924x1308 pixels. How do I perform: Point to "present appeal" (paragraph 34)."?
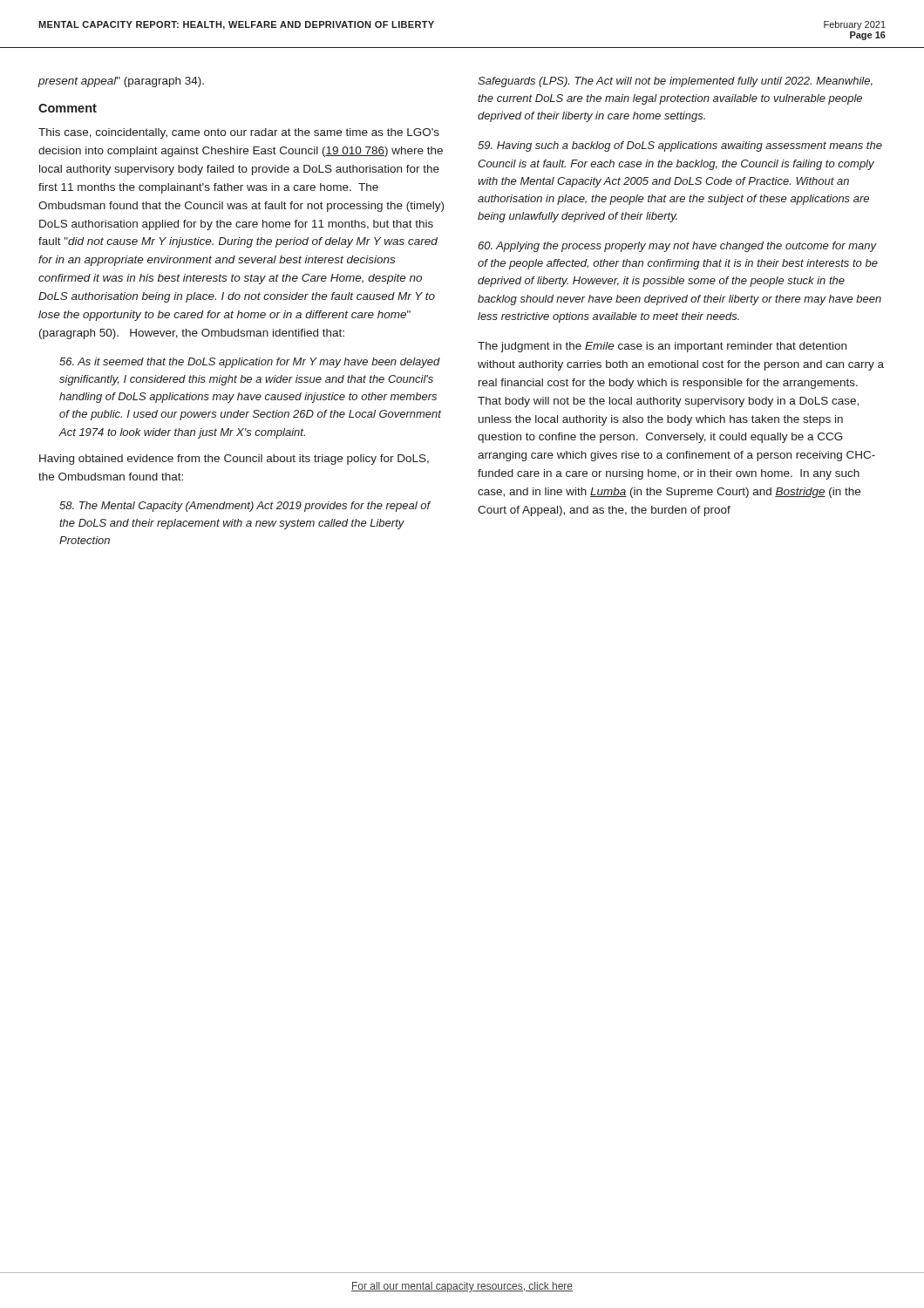coord(122,81)
